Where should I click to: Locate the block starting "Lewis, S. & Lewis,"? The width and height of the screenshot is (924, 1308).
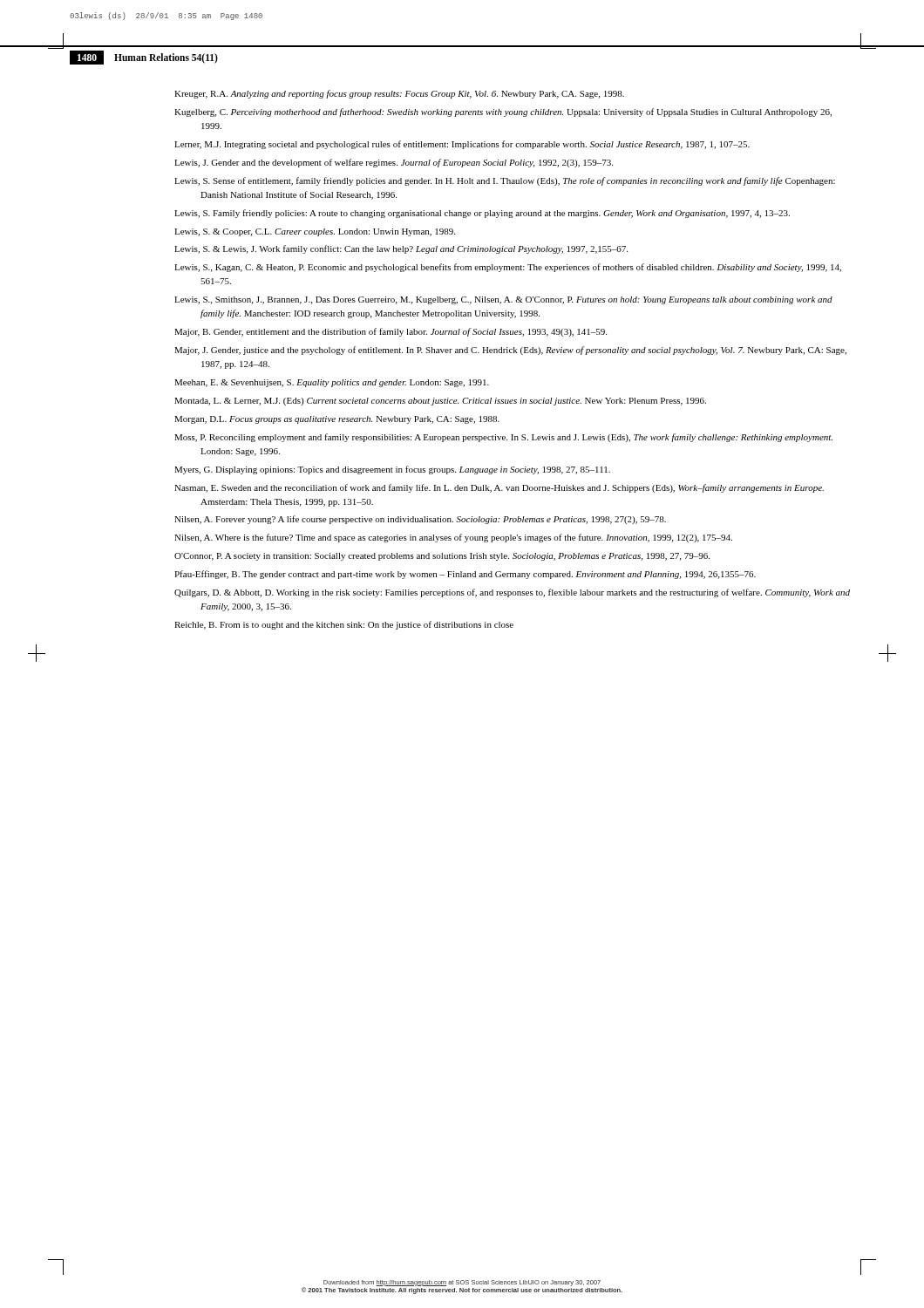coord(401,249)
